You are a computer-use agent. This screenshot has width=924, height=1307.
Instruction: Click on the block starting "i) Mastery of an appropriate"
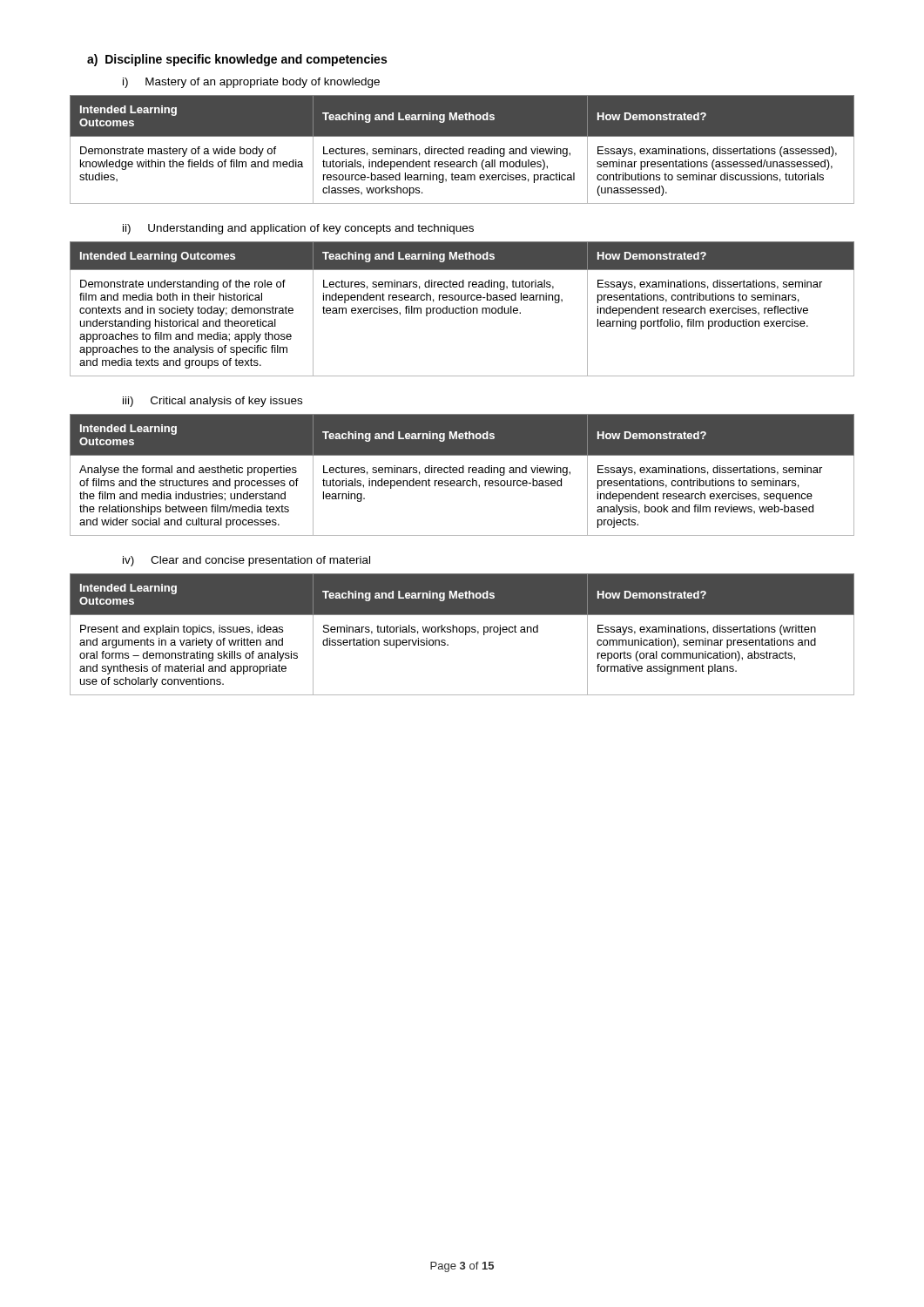[251, 81]
